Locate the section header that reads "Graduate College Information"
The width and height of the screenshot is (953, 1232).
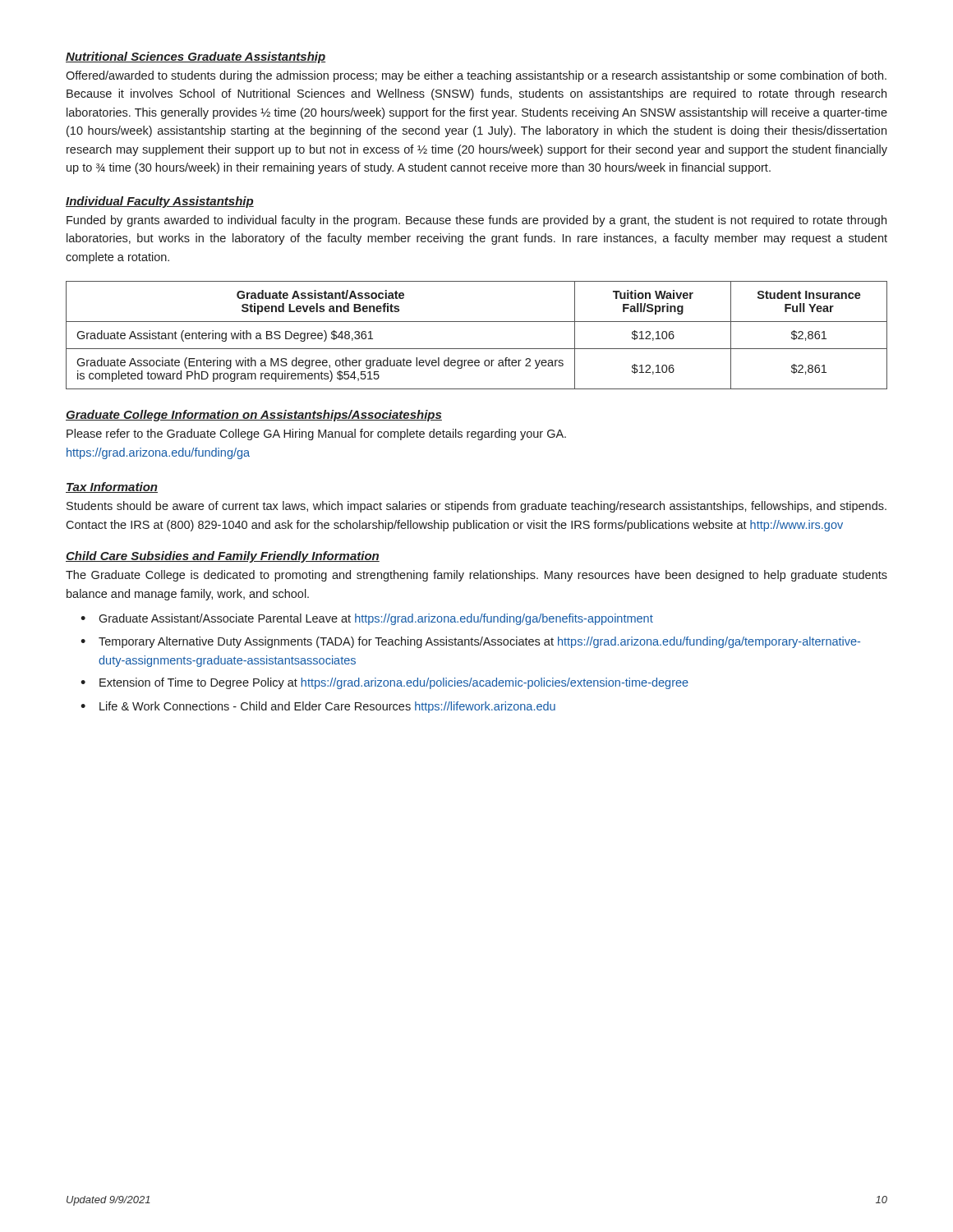pyautogui.click(x=254, y=415)
